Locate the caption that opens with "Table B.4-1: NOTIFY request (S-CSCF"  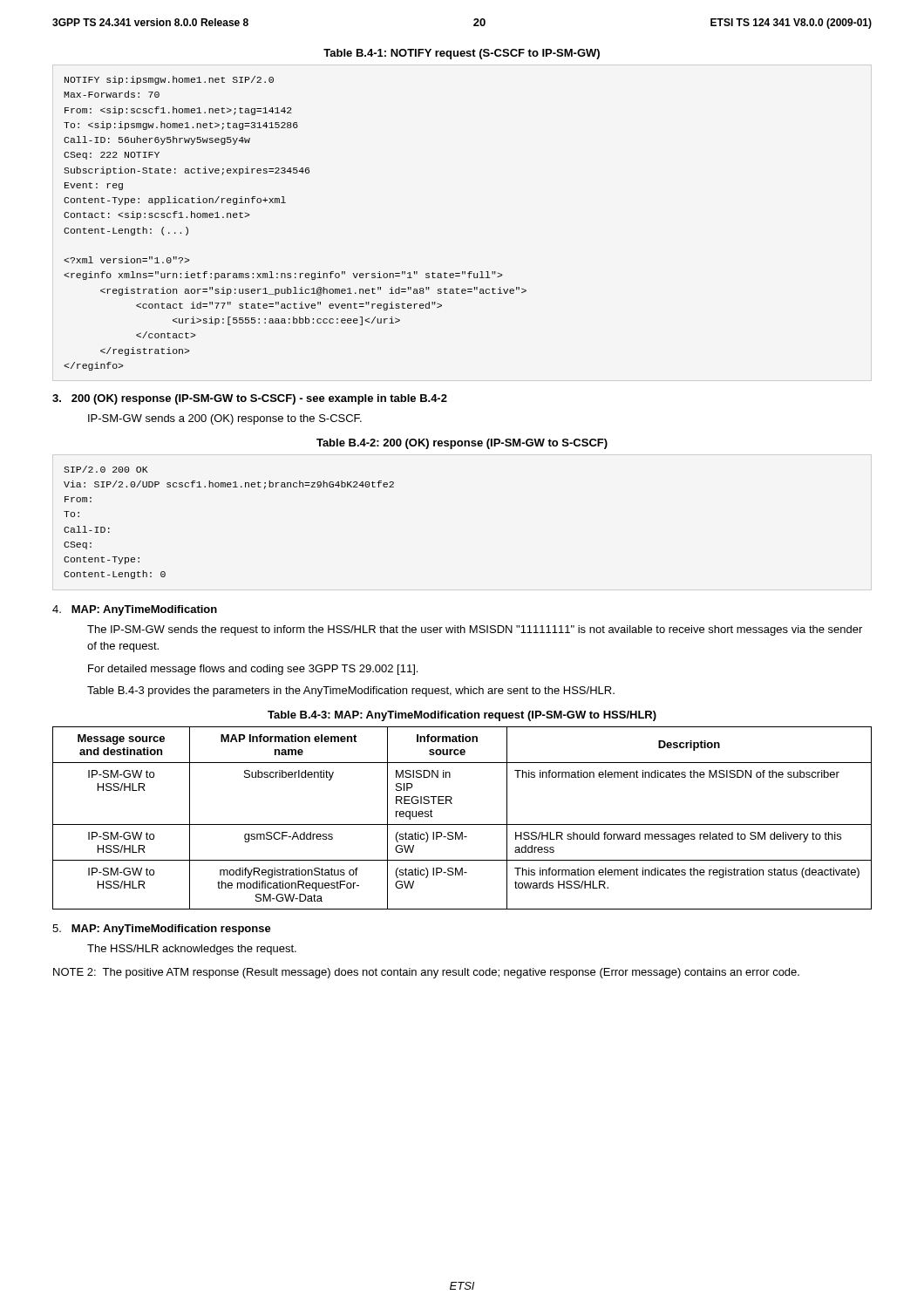click(462, 53)
